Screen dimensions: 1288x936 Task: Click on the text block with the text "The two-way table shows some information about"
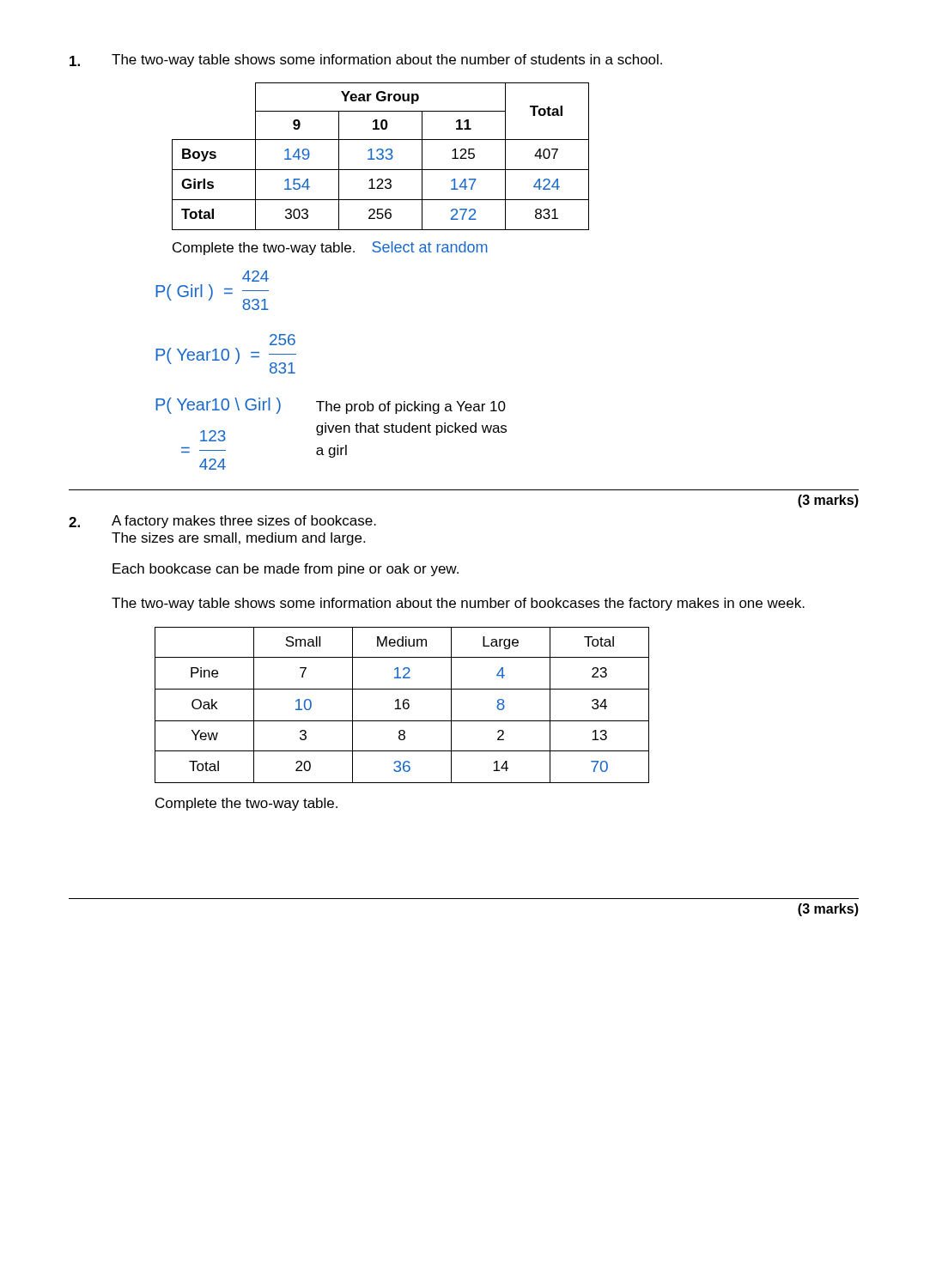459,603
